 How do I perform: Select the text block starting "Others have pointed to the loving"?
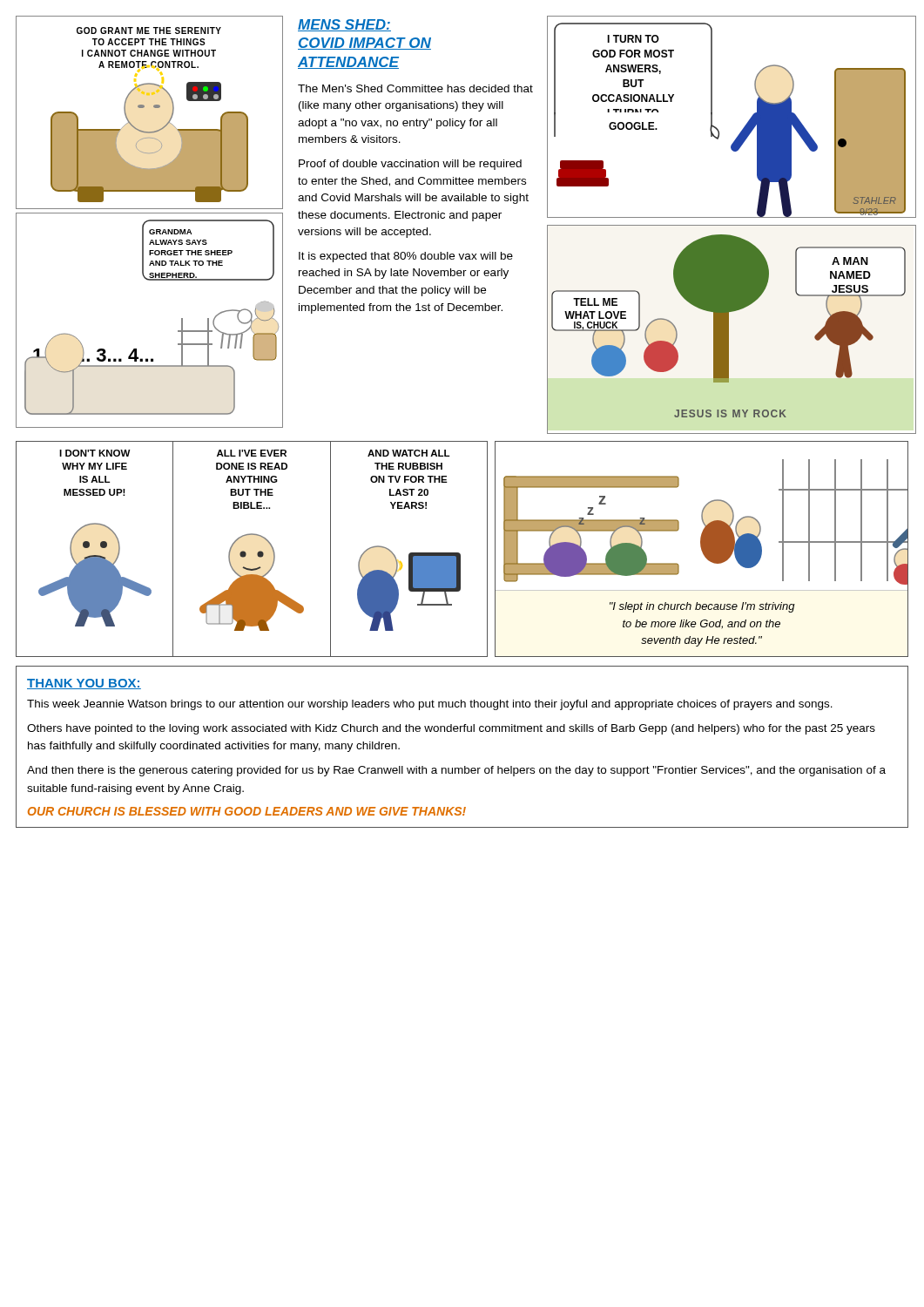point(451,737)
